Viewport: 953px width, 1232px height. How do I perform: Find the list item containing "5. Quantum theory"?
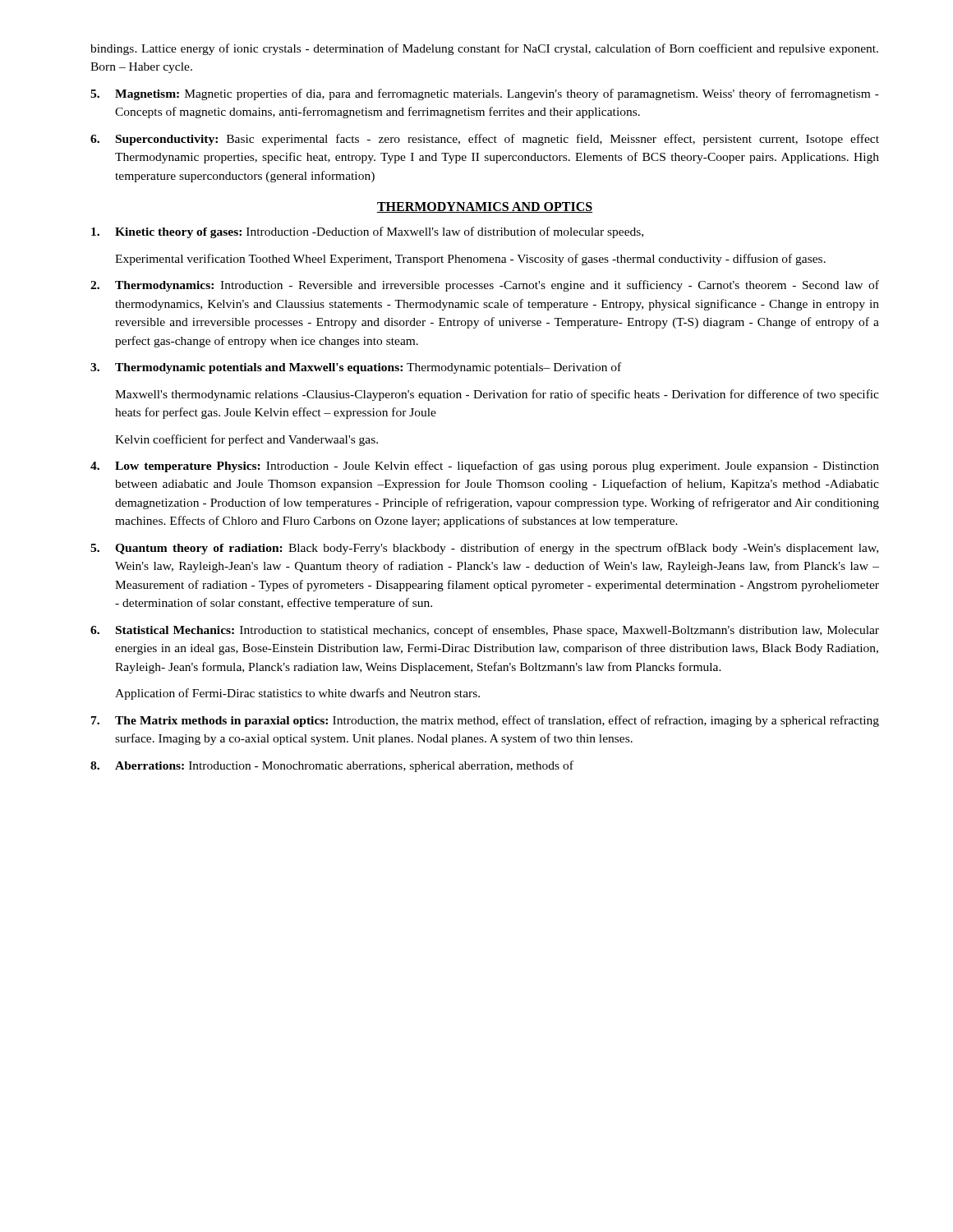[485, 576]
